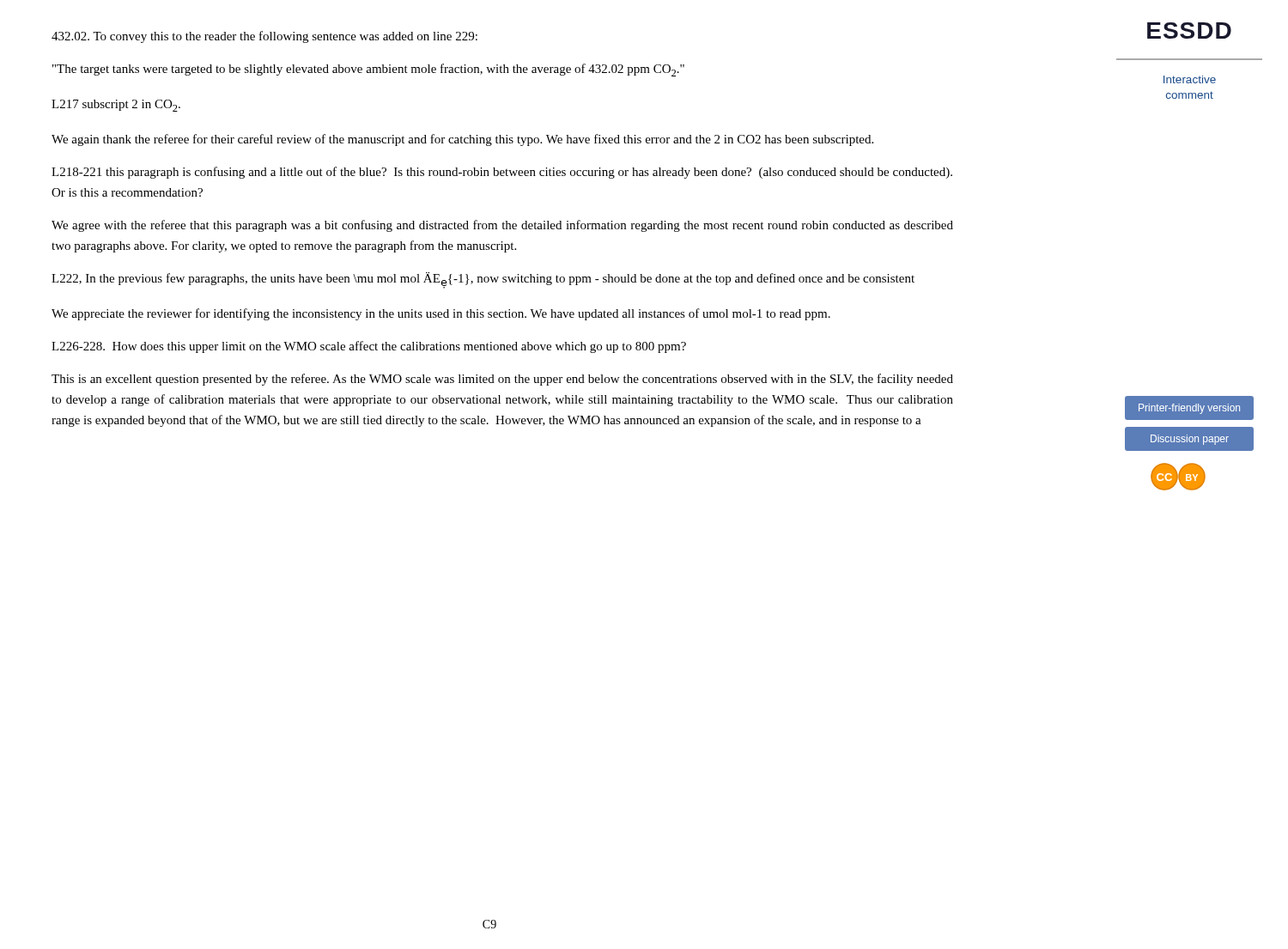Point to the block beginning "We appreciate the reviewer for identifying"
The height and width of the screenshot is (949, 1288).
pos(441,314)
